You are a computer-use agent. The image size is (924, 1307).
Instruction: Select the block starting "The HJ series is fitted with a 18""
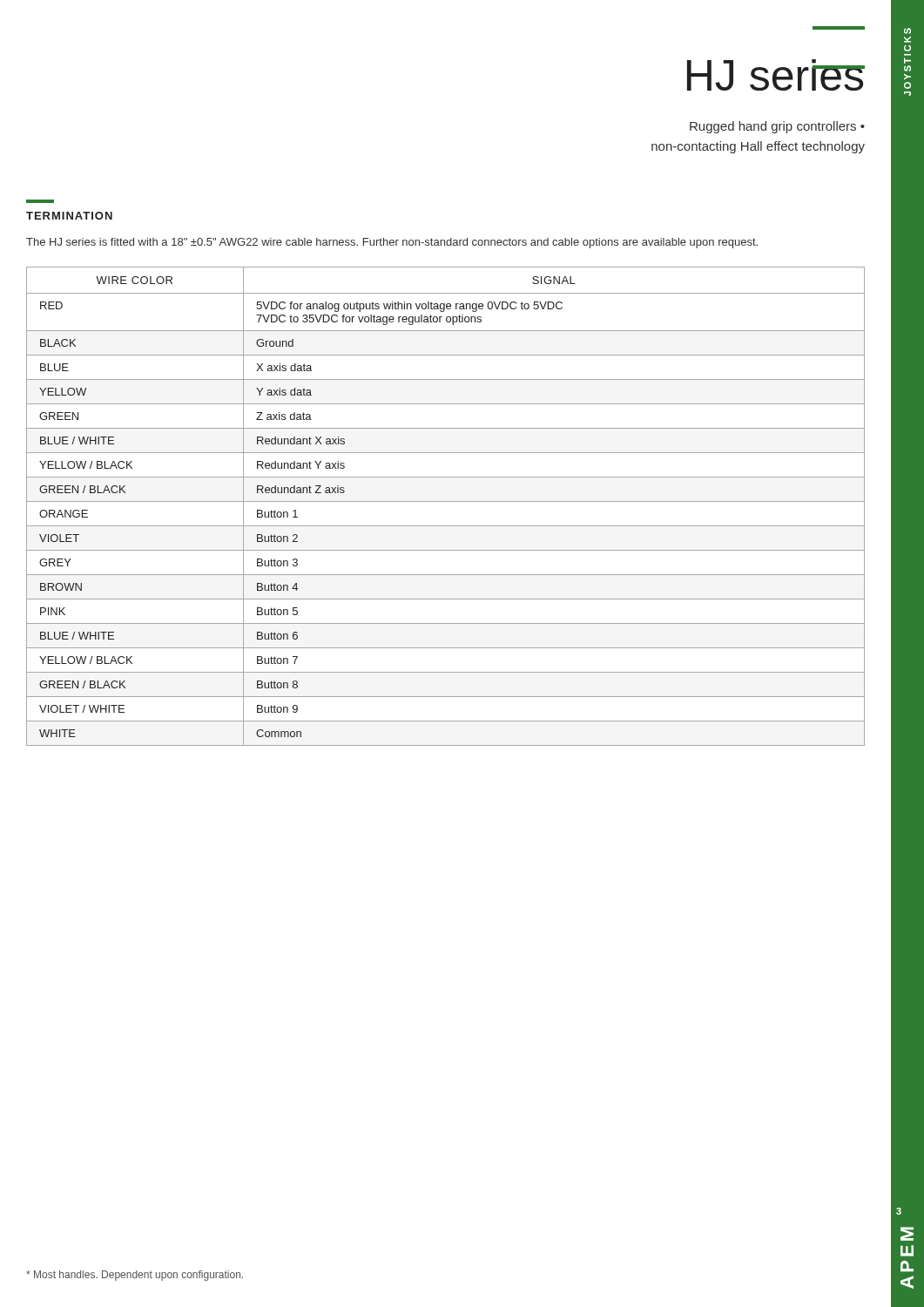pyautogui.click(x=392, y=242)
